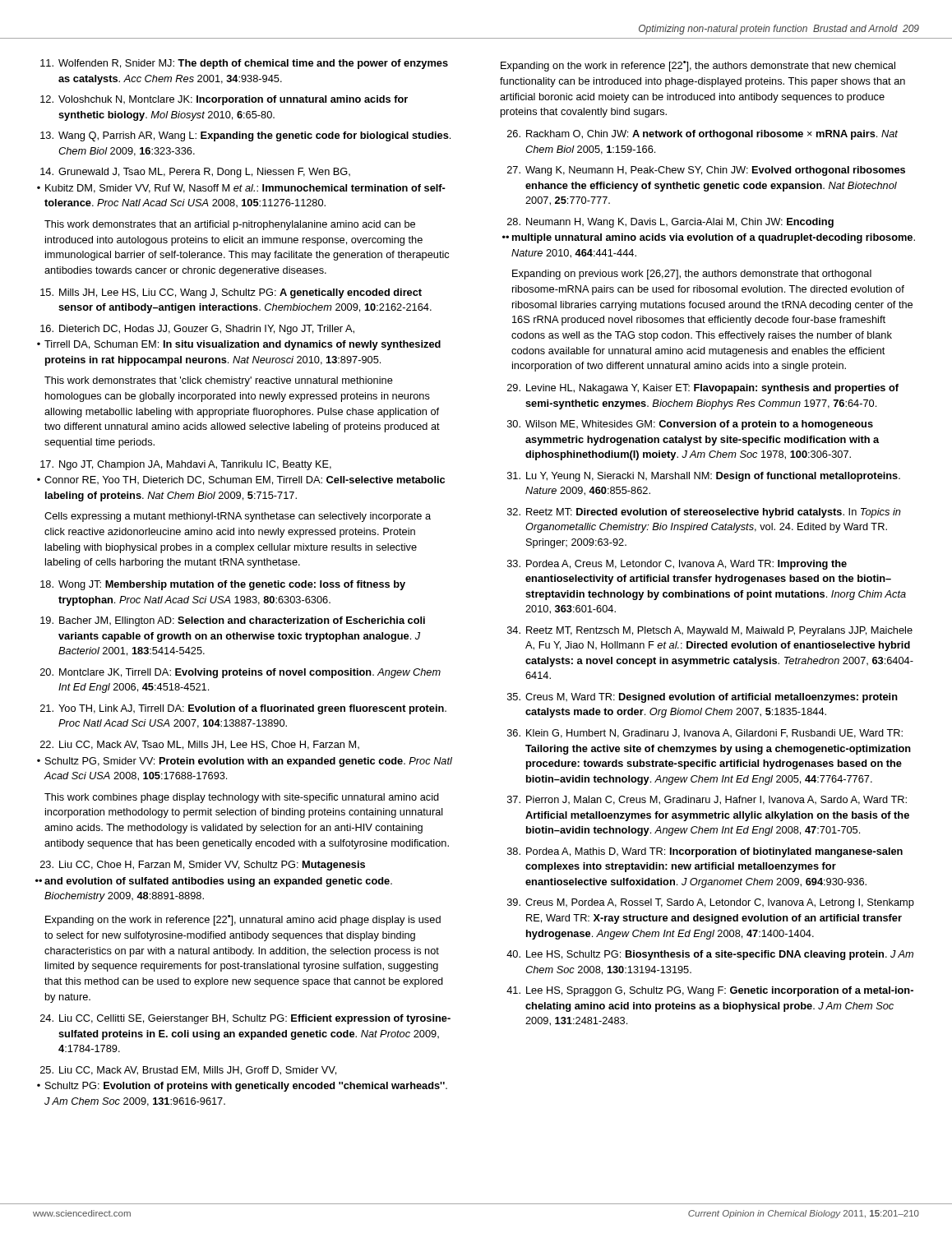Viewport: 952px width, 1233px height.
Task: Locate the text block starting "• Schultz PG: Evolution of proteins"
Action: coord(243,1094)
